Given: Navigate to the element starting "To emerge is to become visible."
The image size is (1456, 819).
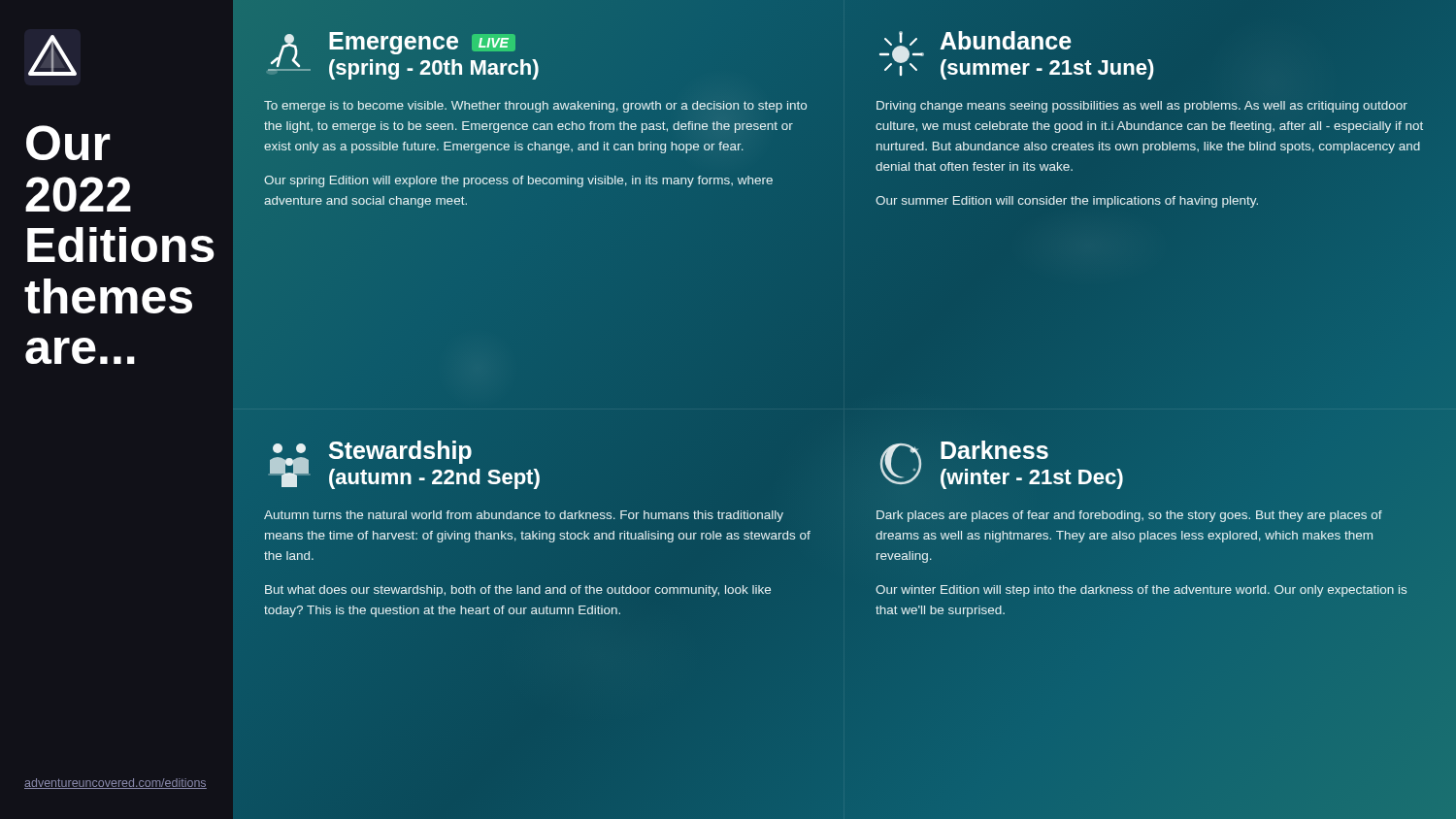Looking at the screenshot, I should click(536, 126).
